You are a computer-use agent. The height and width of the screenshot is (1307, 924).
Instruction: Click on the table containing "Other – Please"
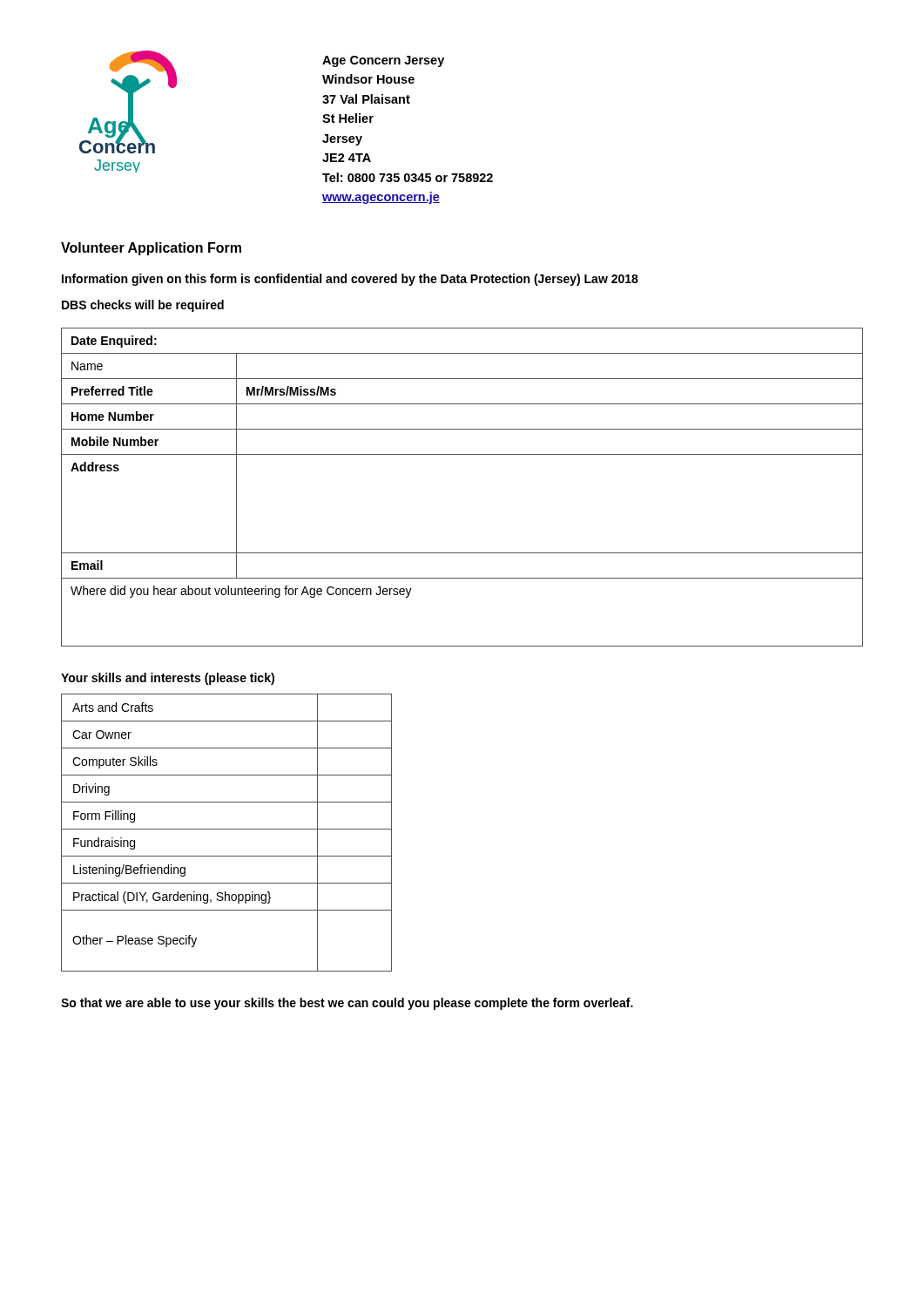pos(462,832)
